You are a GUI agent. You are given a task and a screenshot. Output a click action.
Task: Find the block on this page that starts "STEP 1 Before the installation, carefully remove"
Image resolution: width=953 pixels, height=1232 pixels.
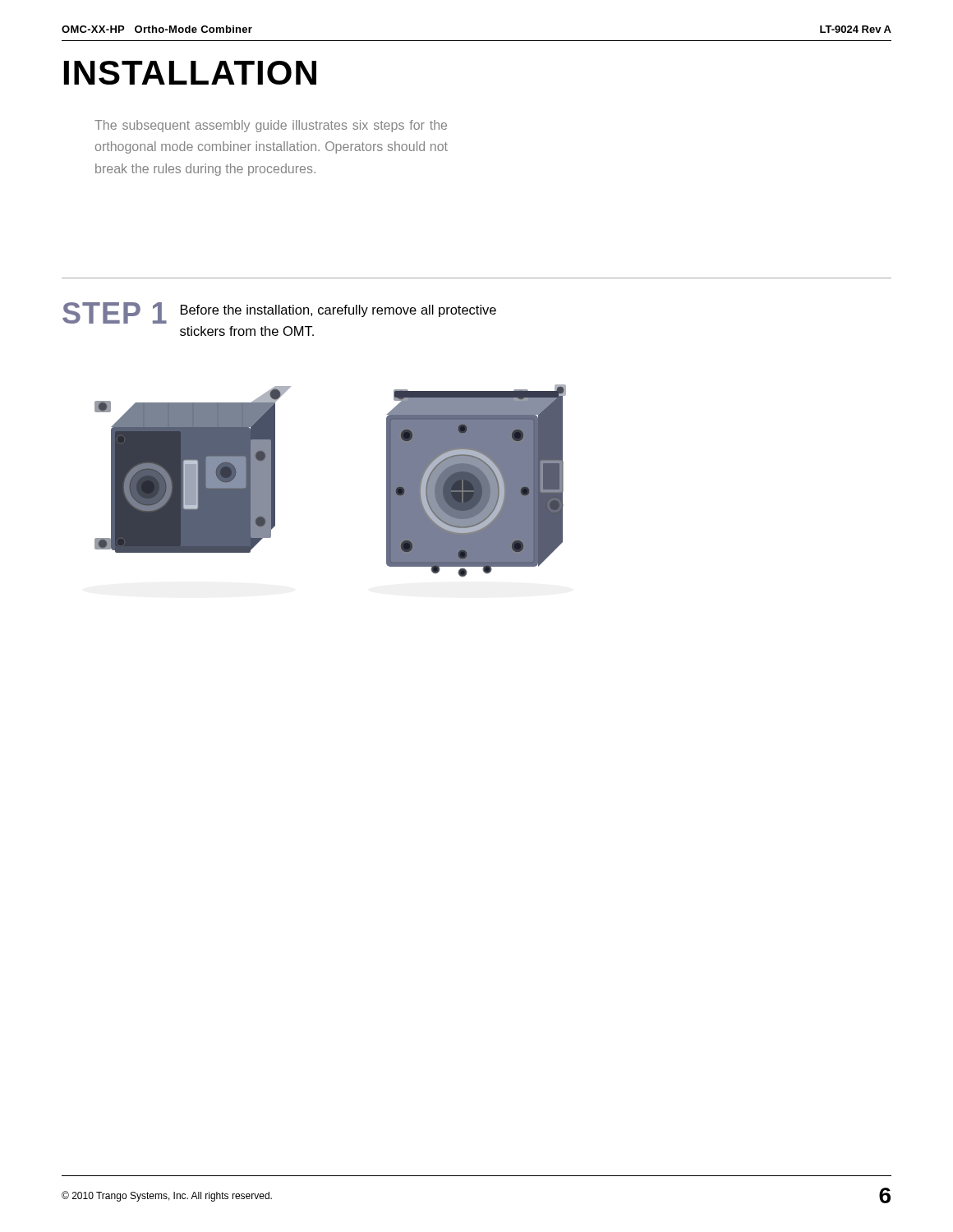pyautogui.click(x=279, y=319)
